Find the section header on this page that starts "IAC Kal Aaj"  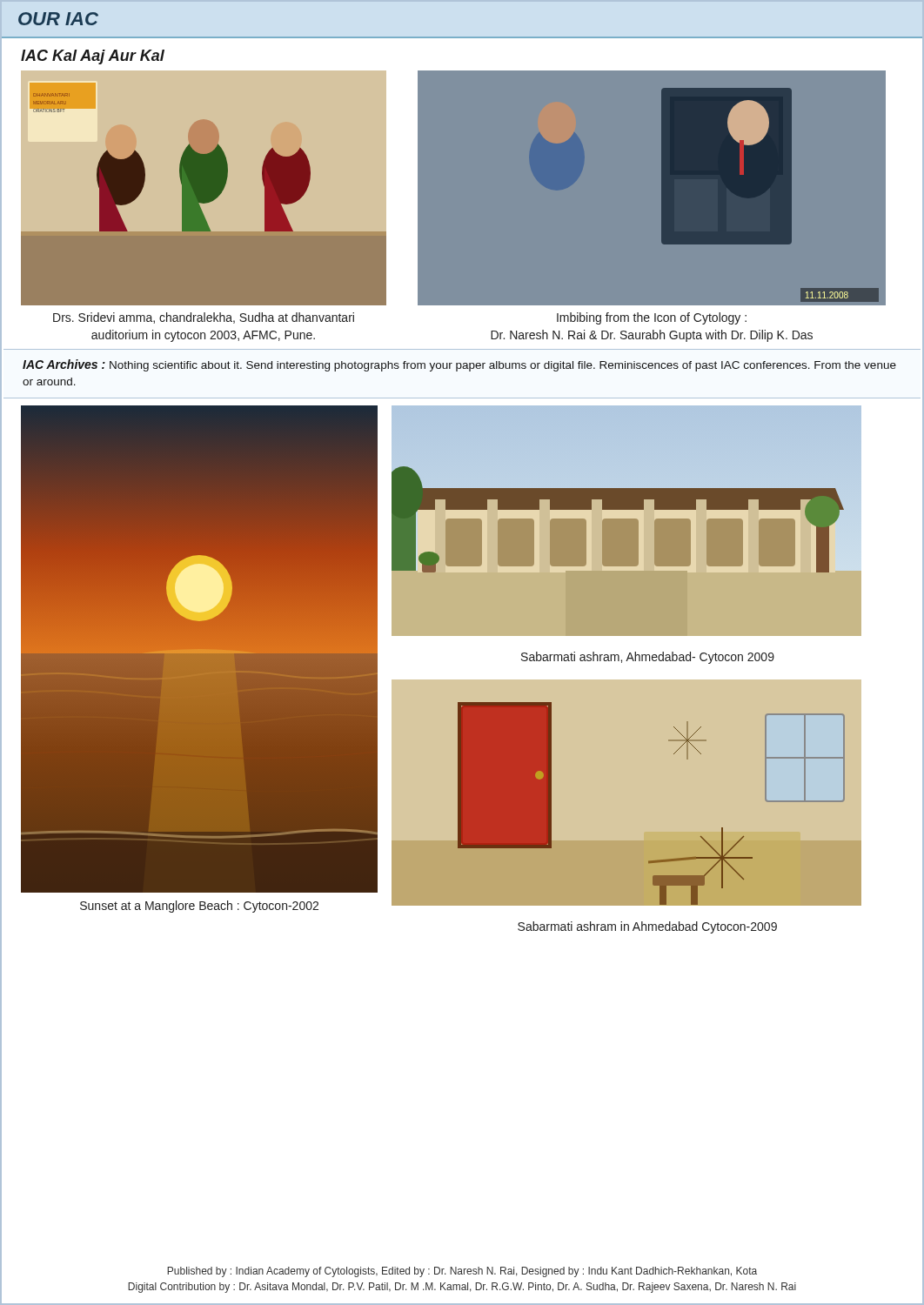tap(93, 56)
